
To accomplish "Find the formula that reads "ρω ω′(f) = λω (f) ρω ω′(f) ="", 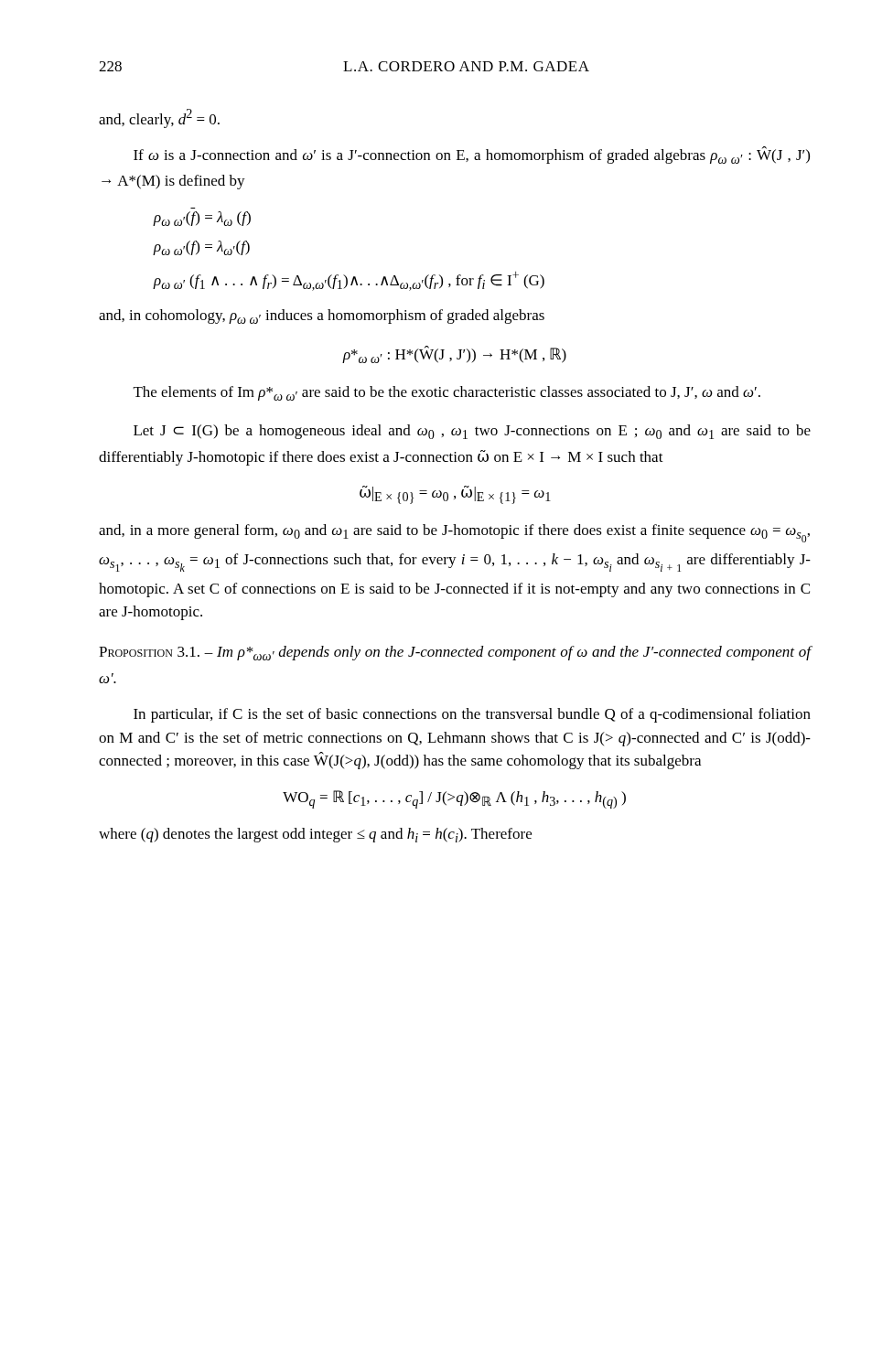I will point(202,219).
